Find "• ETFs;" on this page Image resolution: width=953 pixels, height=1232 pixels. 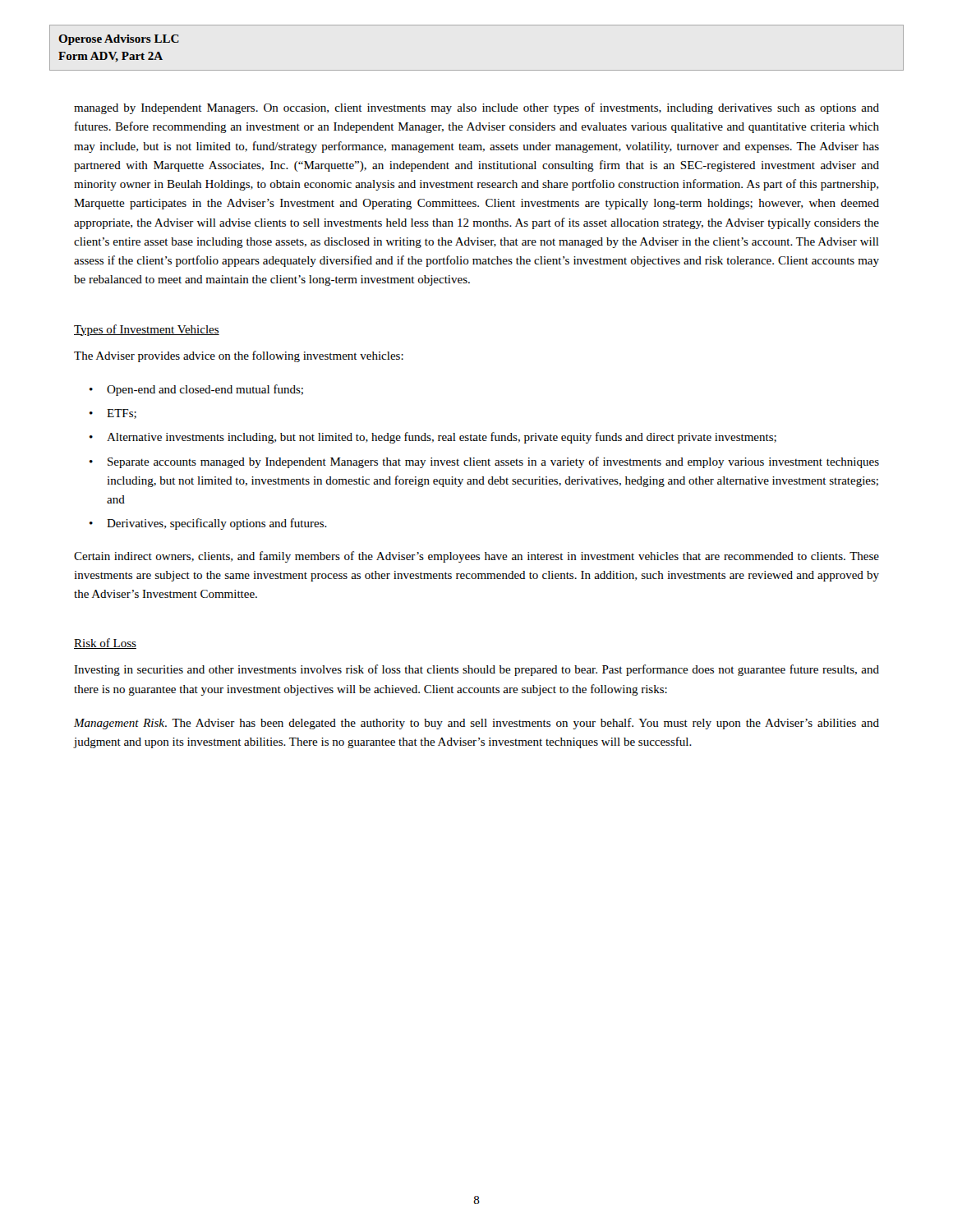113,414
